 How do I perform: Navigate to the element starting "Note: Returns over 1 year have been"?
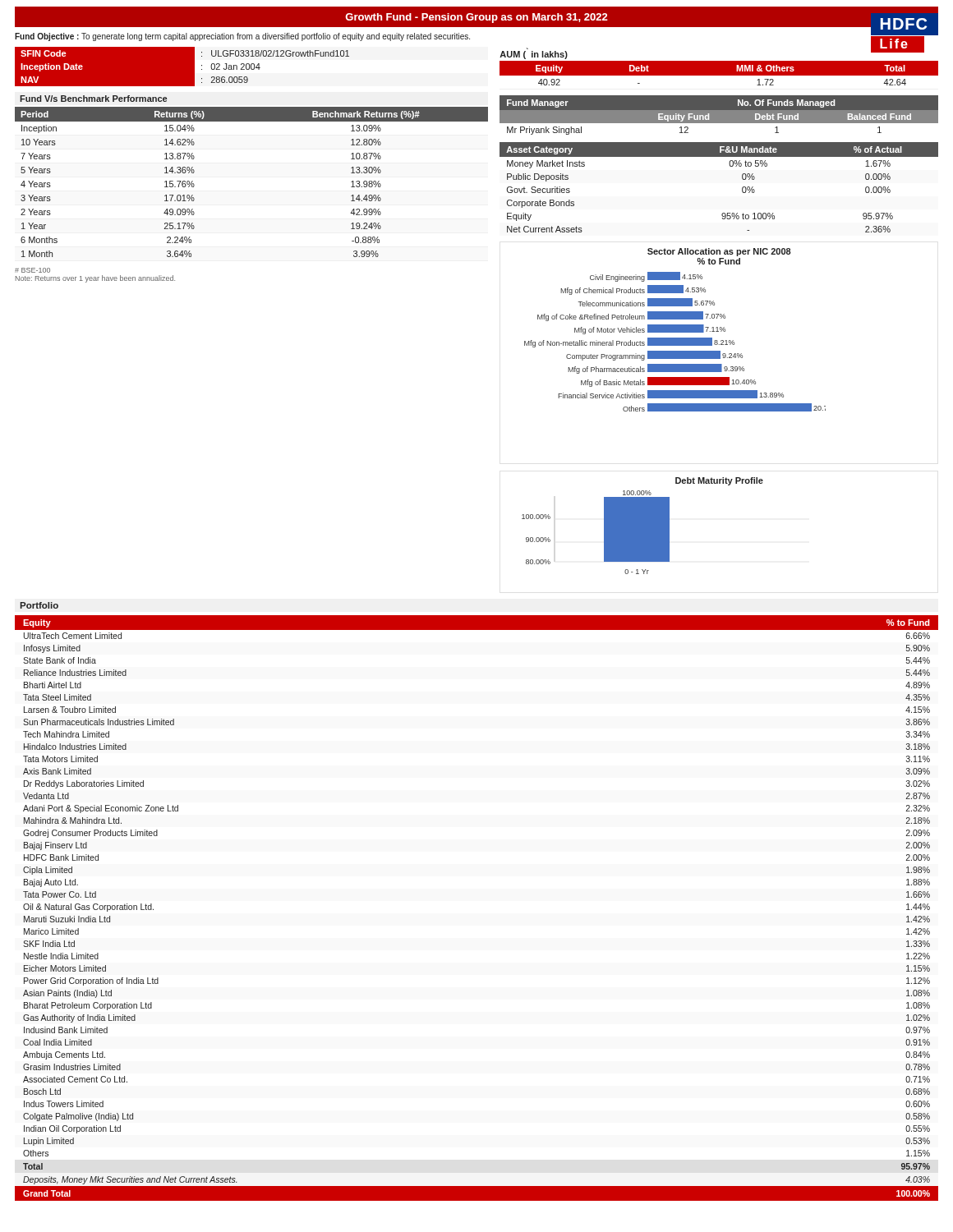95,278
